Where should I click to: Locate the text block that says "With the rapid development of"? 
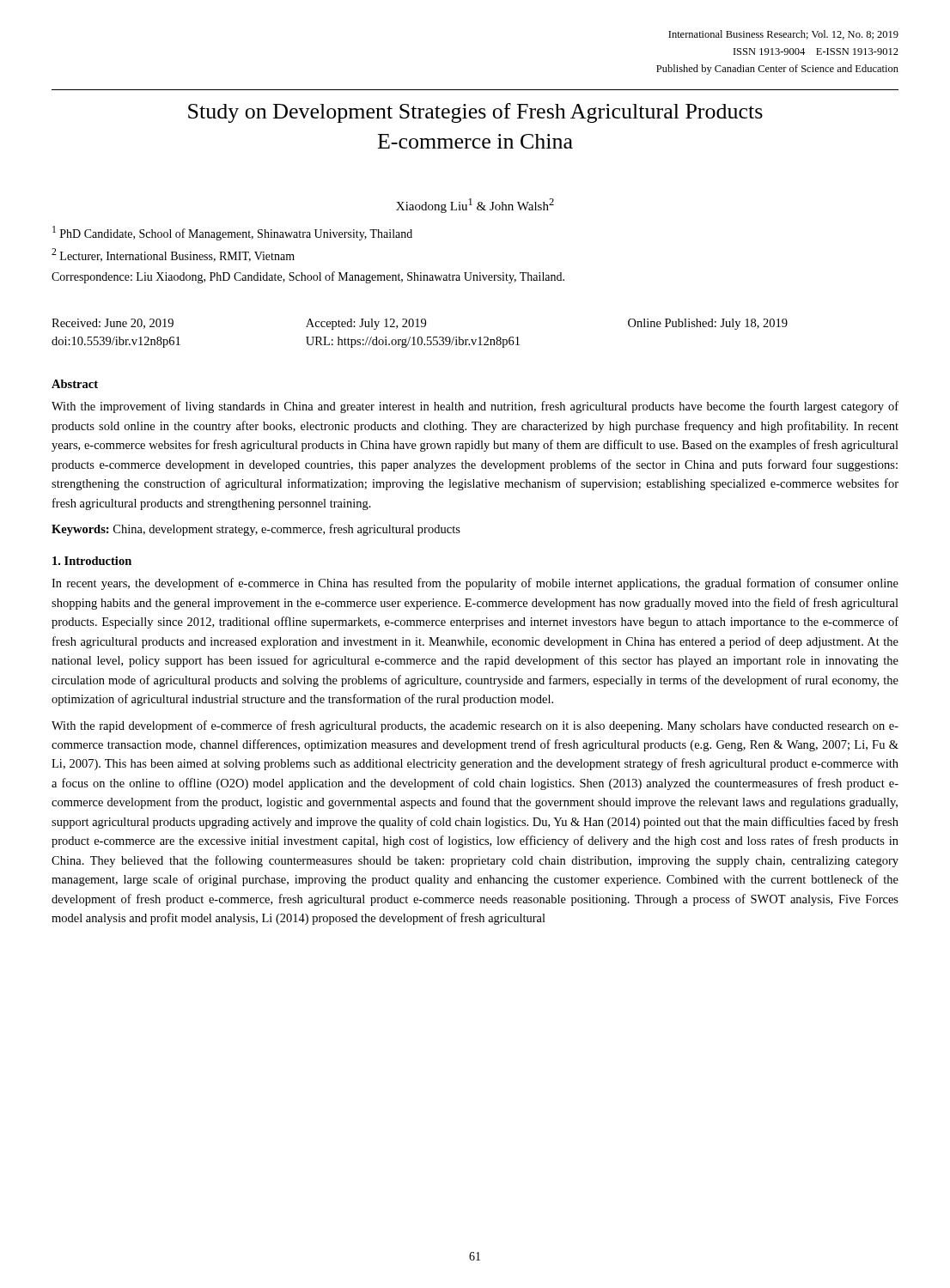(475, 822)
